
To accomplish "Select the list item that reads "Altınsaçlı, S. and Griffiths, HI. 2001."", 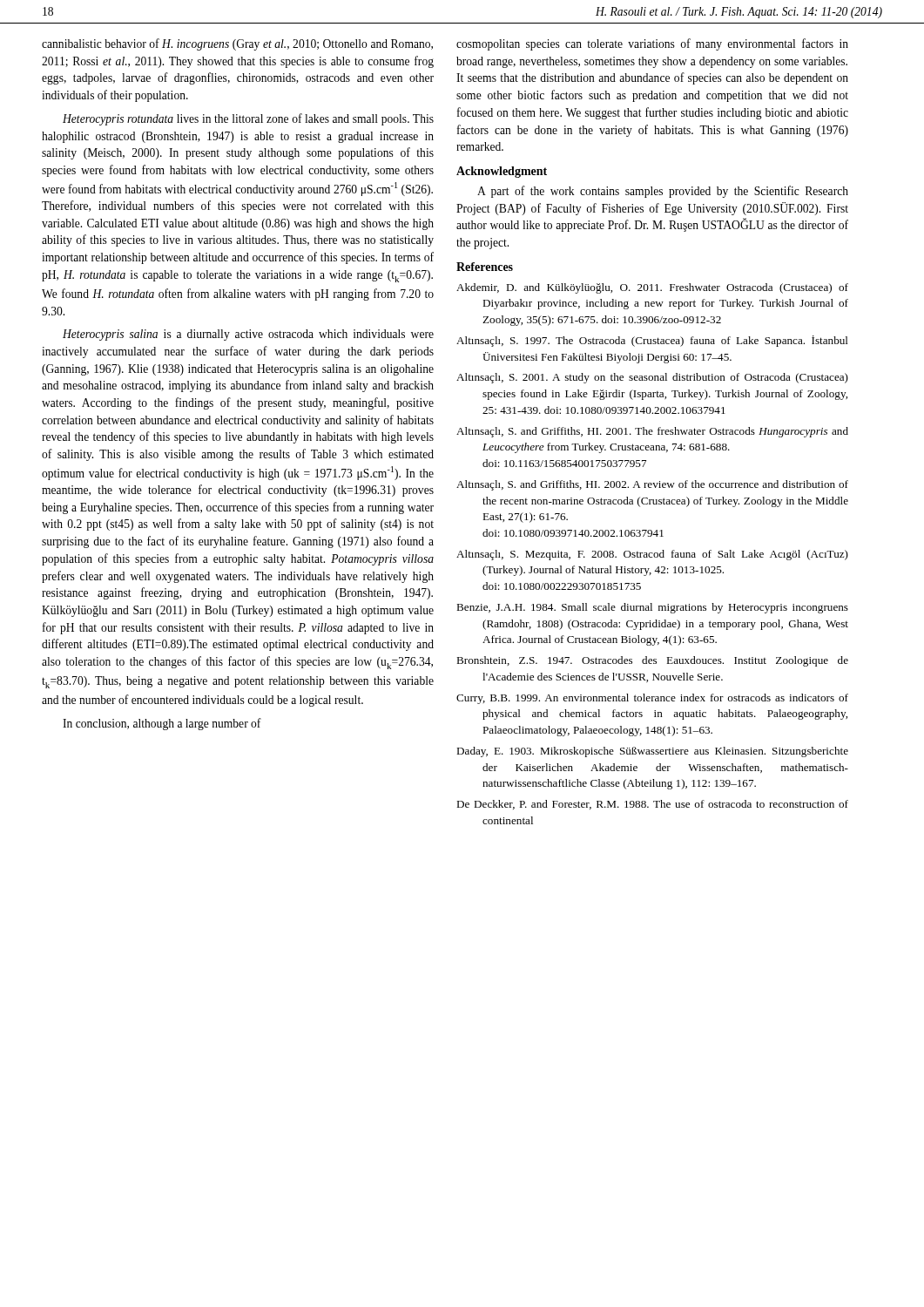I will [652, 448].
